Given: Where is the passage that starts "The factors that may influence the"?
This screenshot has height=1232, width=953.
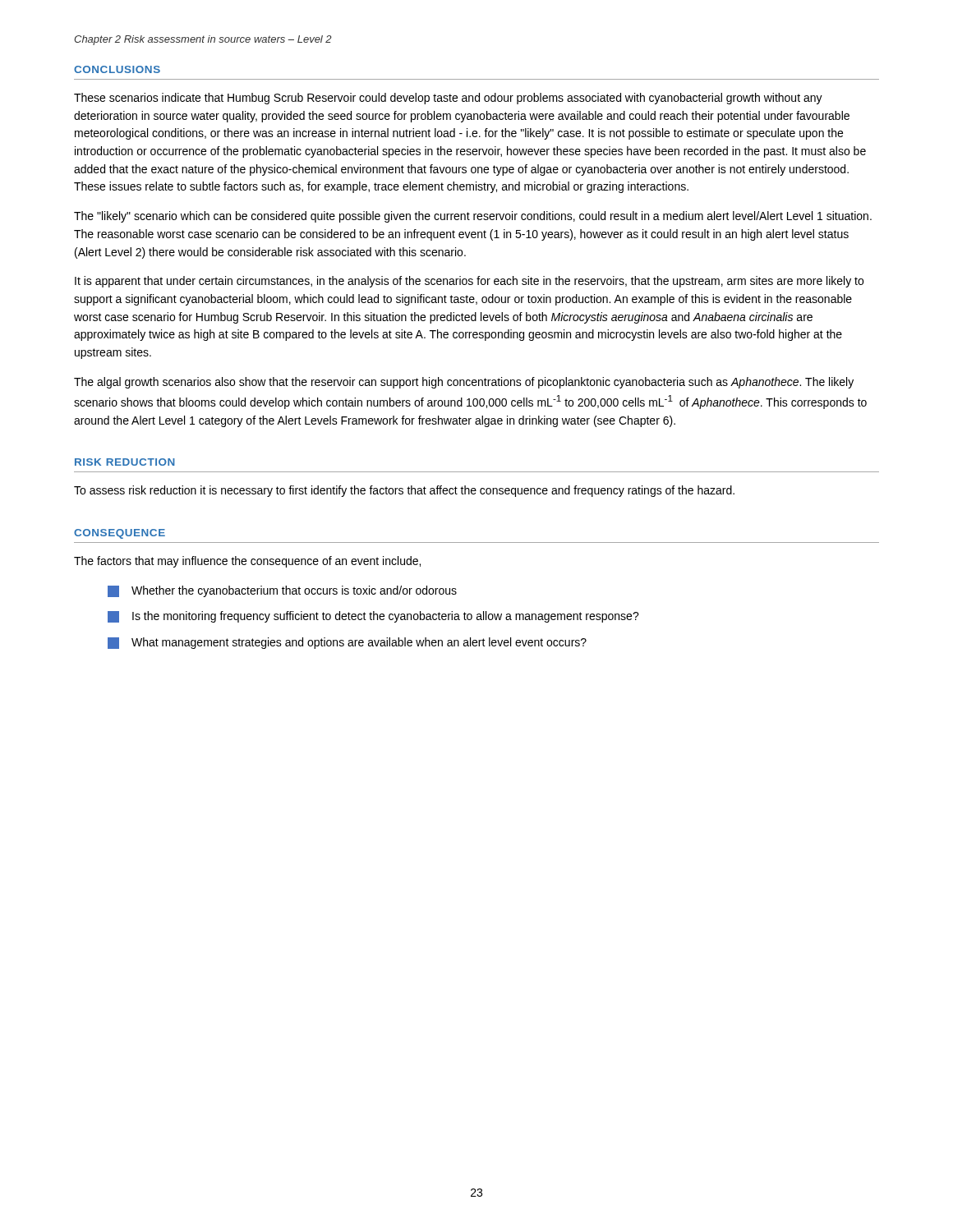Looking at the screenshot, I should pos(248,561).
